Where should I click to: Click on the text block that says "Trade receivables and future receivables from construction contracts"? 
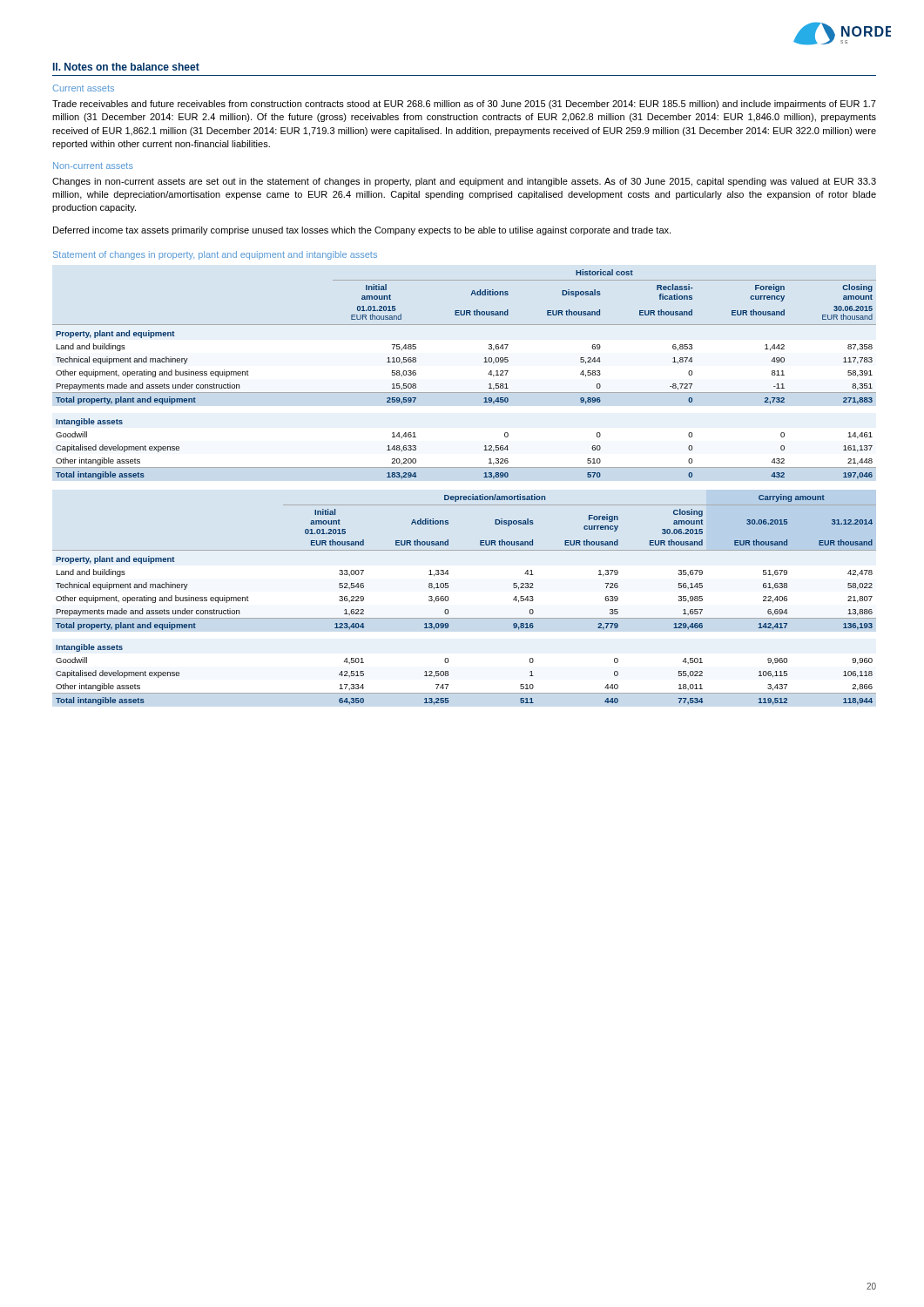tap(464, 124)
